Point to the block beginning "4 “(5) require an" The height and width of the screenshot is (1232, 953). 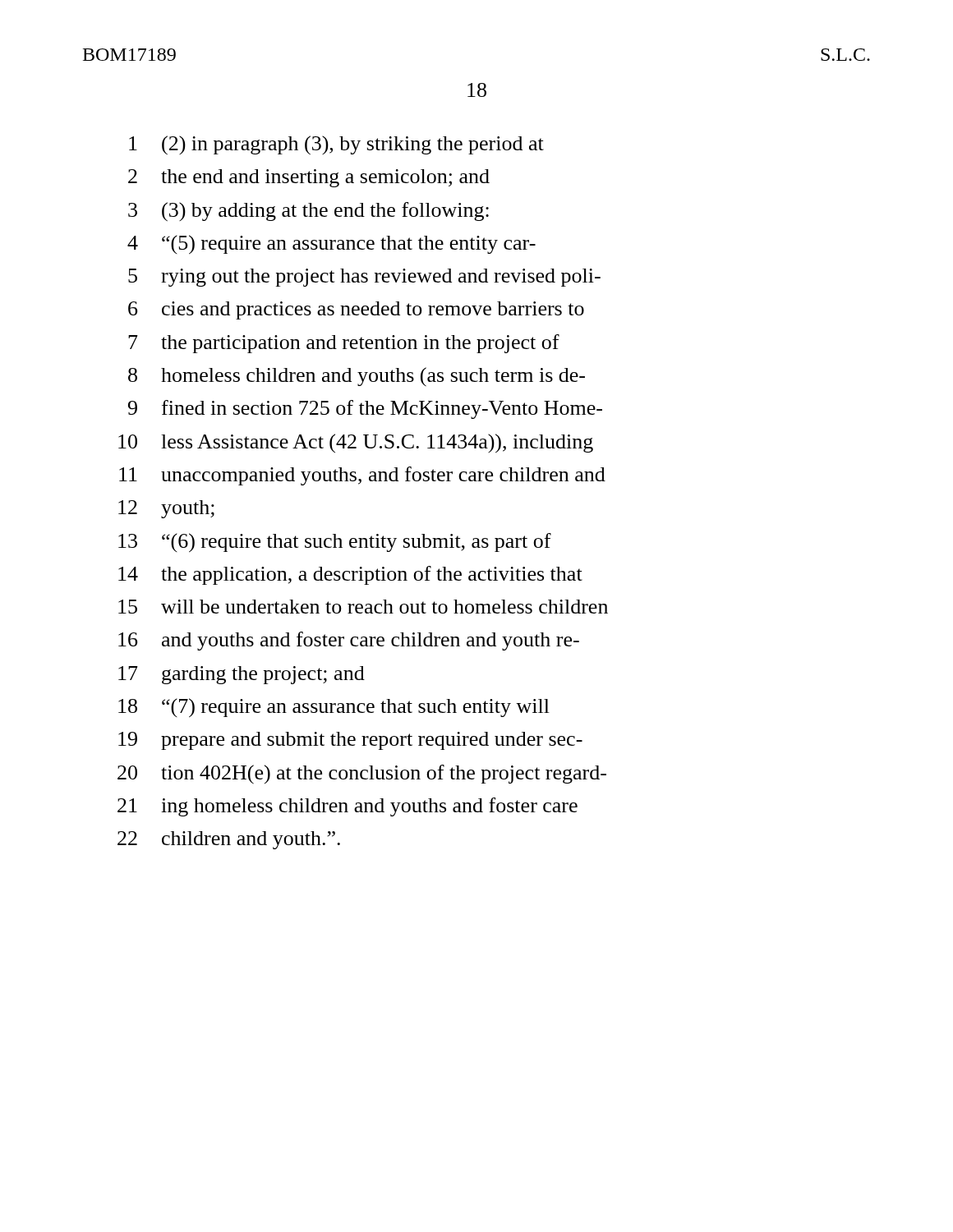[x=476, y=243]
